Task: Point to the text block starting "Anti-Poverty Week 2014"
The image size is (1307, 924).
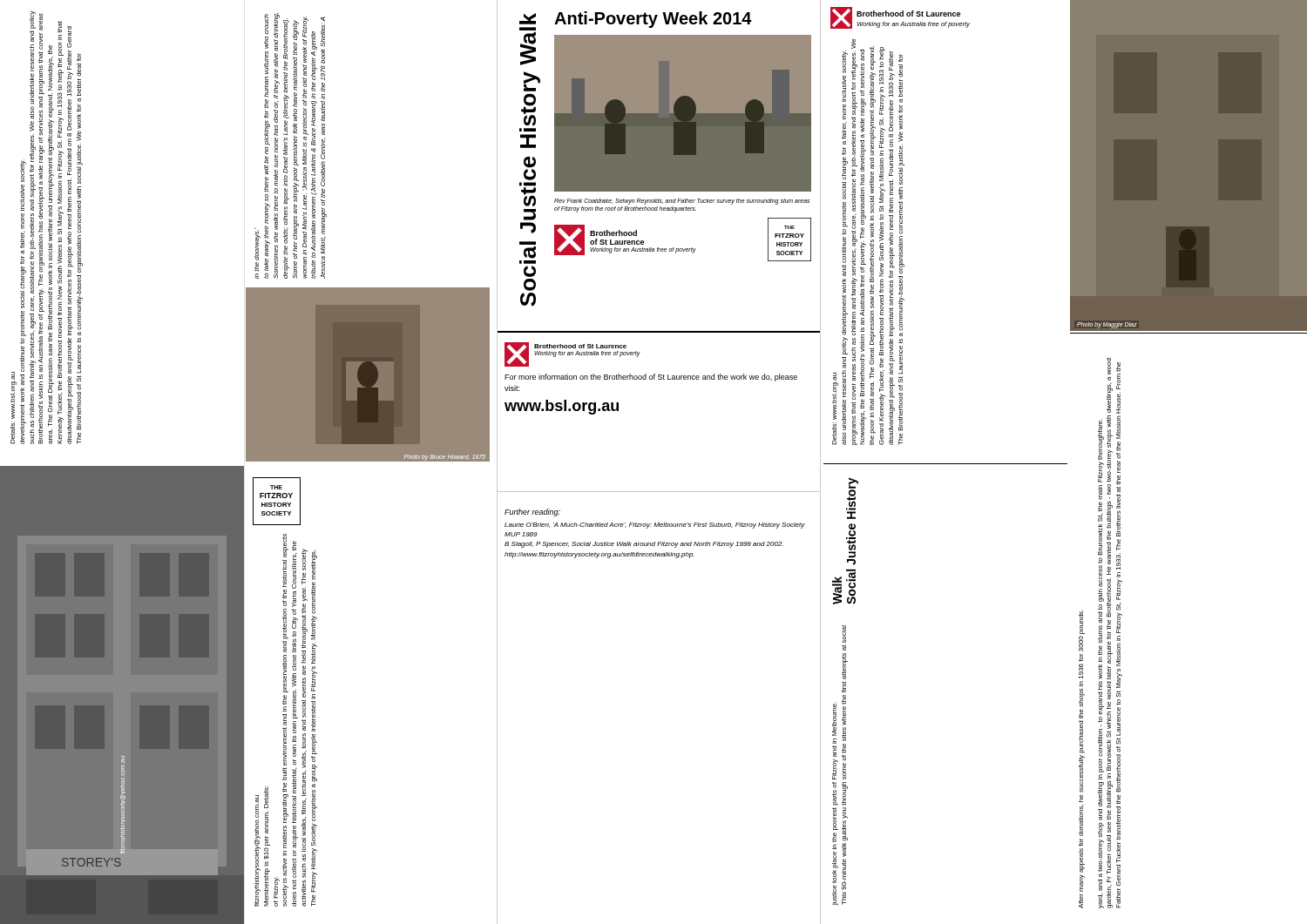Action: click(653, 18)
